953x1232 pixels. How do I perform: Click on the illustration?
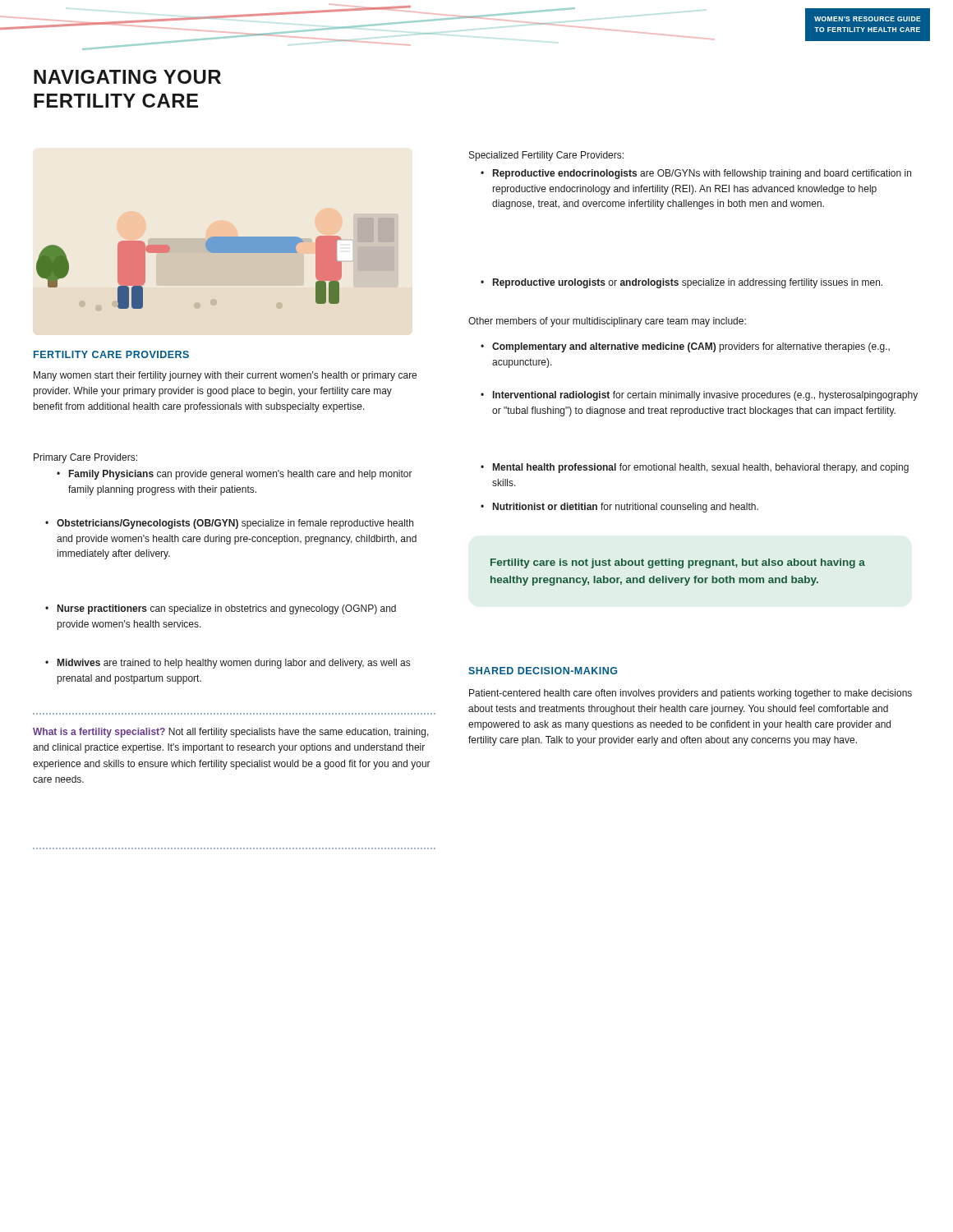[223, 241]
